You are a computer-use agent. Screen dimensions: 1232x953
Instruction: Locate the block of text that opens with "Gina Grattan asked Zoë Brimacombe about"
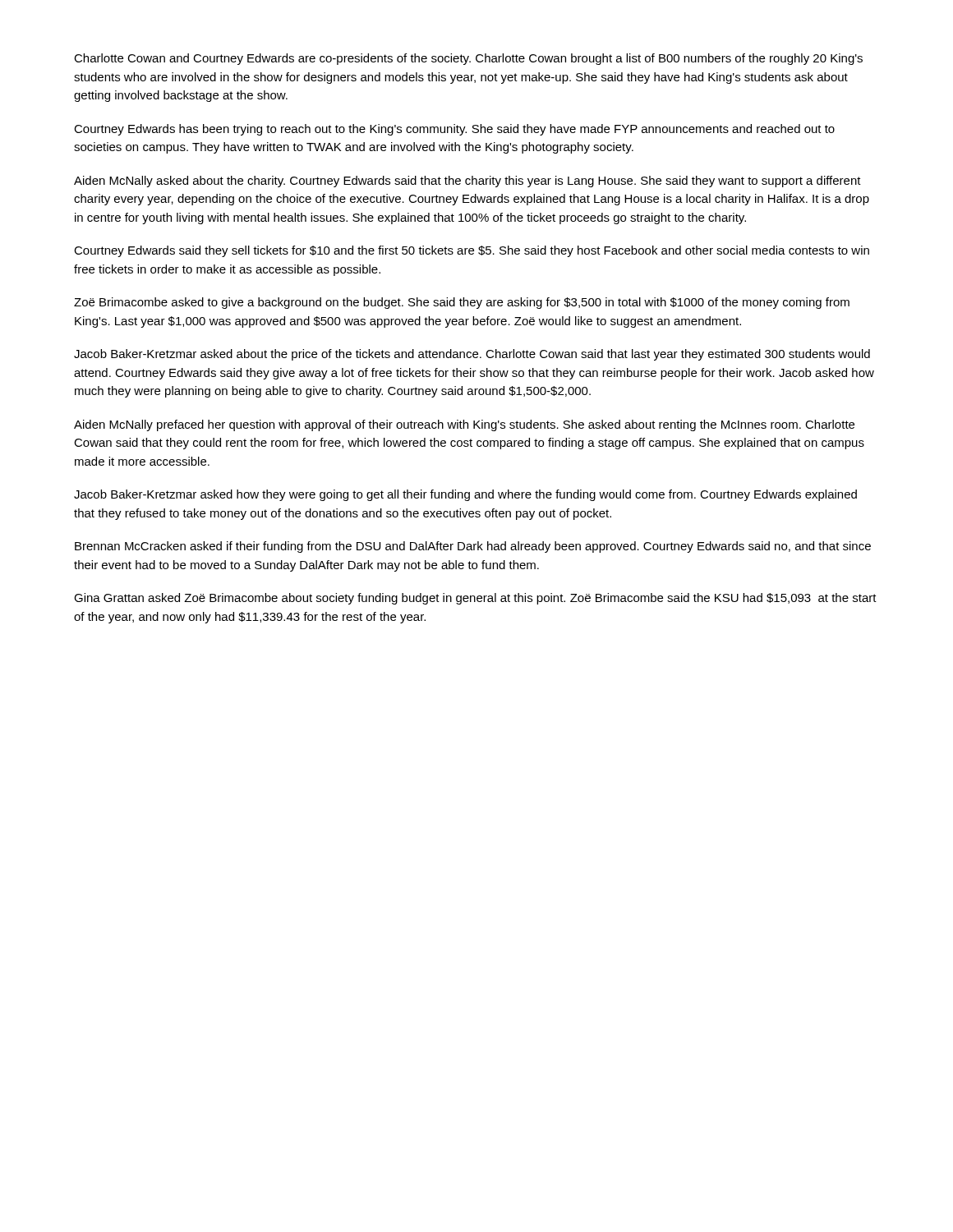click(x=475, y=607)
